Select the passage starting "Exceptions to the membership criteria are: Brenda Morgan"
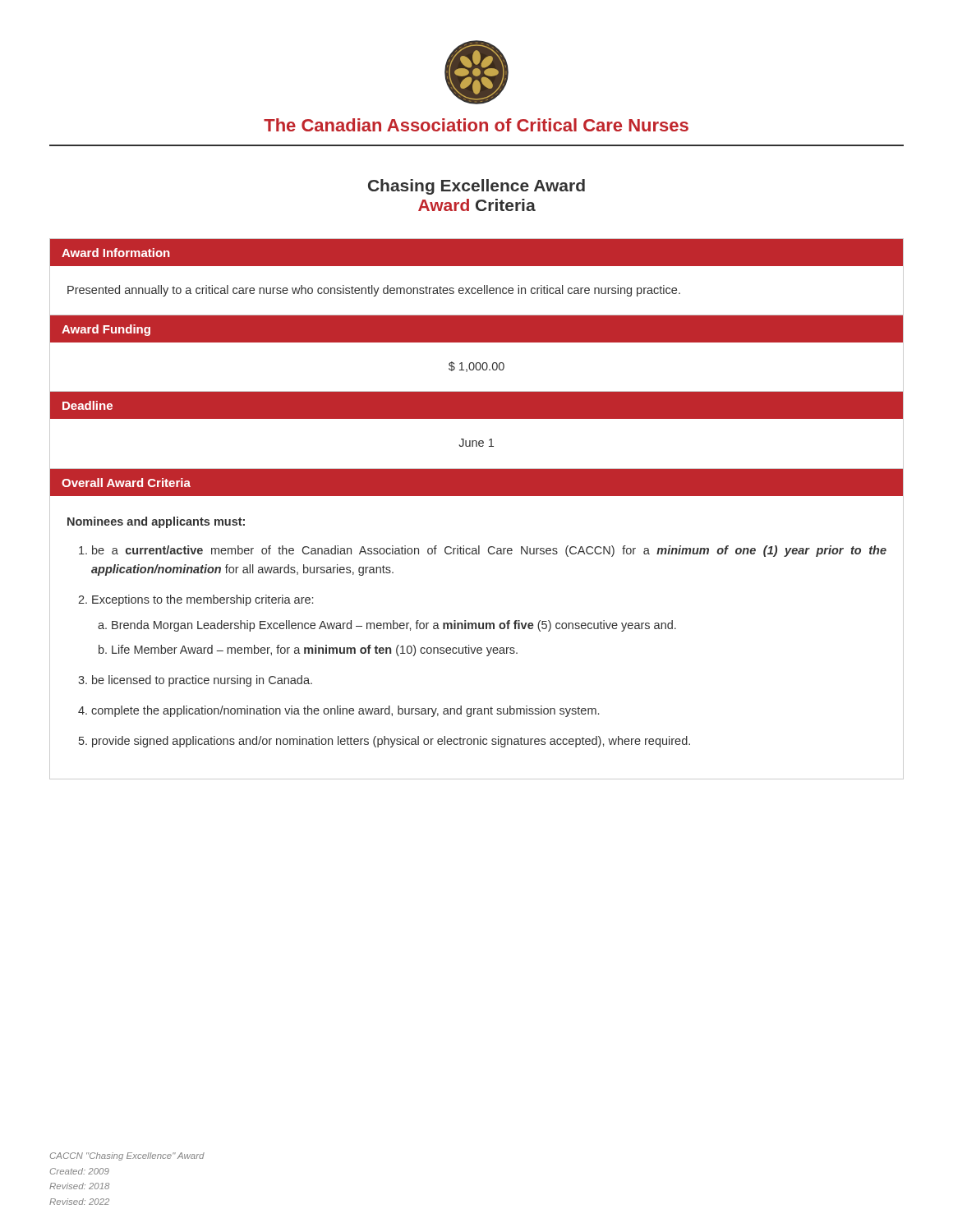This screenshot has width=953, height=1232. [x=489, y=626]
